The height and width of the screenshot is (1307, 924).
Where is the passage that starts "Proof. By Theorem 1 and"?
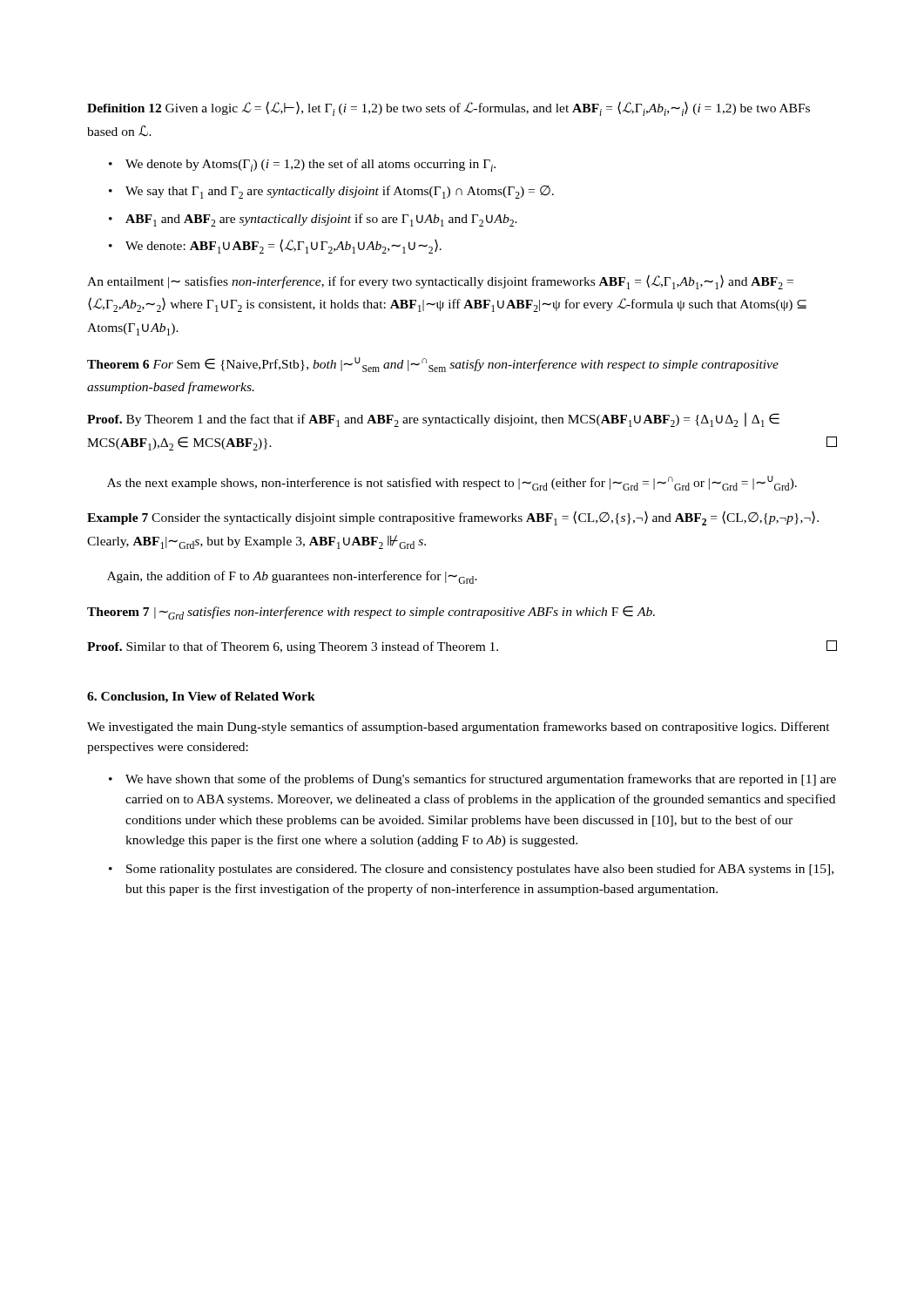[x=462, y=432]
